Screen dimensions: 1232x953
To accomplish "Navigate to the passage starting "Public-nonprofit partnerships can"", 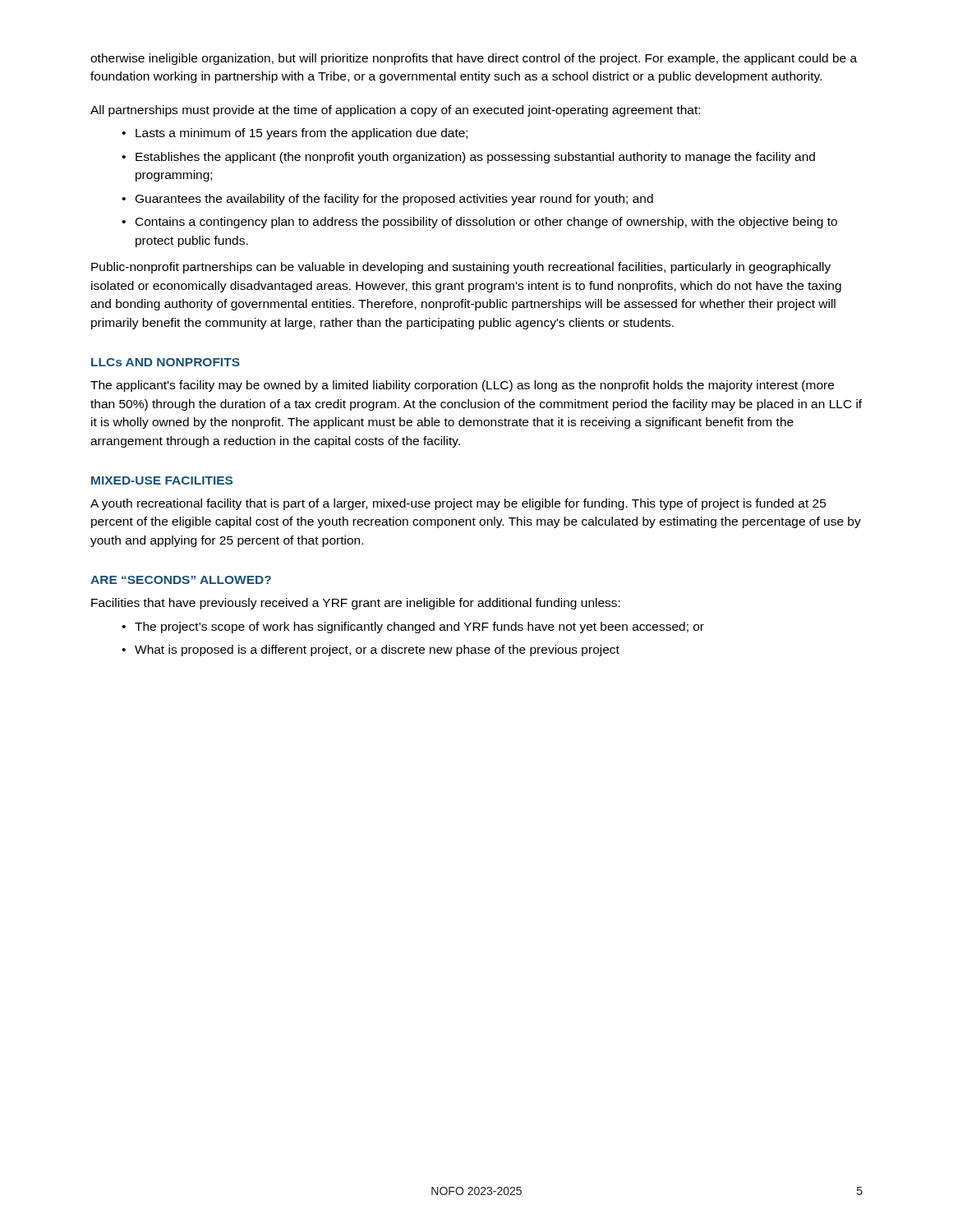I will pyautogui.click(x=466, y=294).
